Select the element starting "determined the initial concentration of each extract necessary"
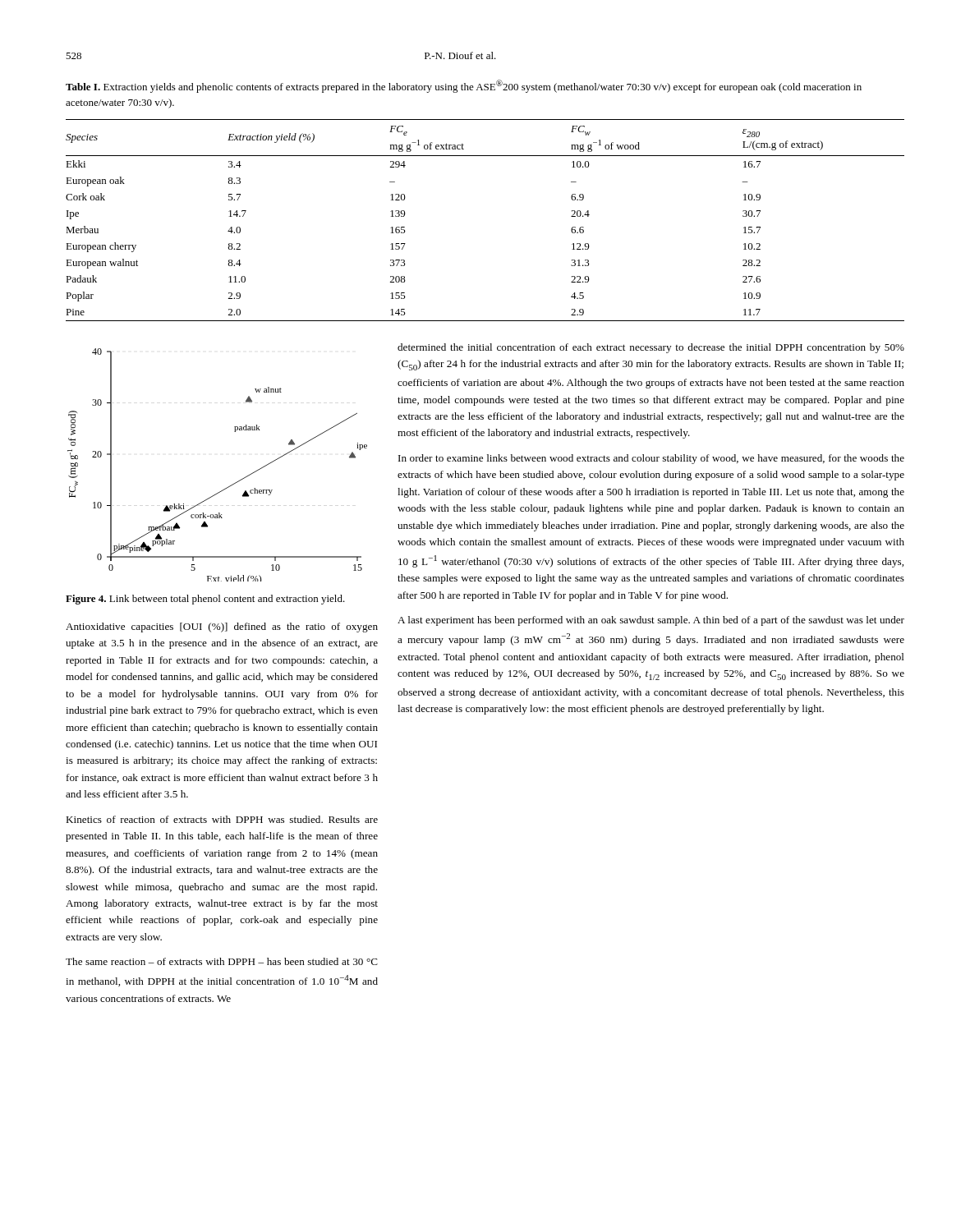 (651, 528)
